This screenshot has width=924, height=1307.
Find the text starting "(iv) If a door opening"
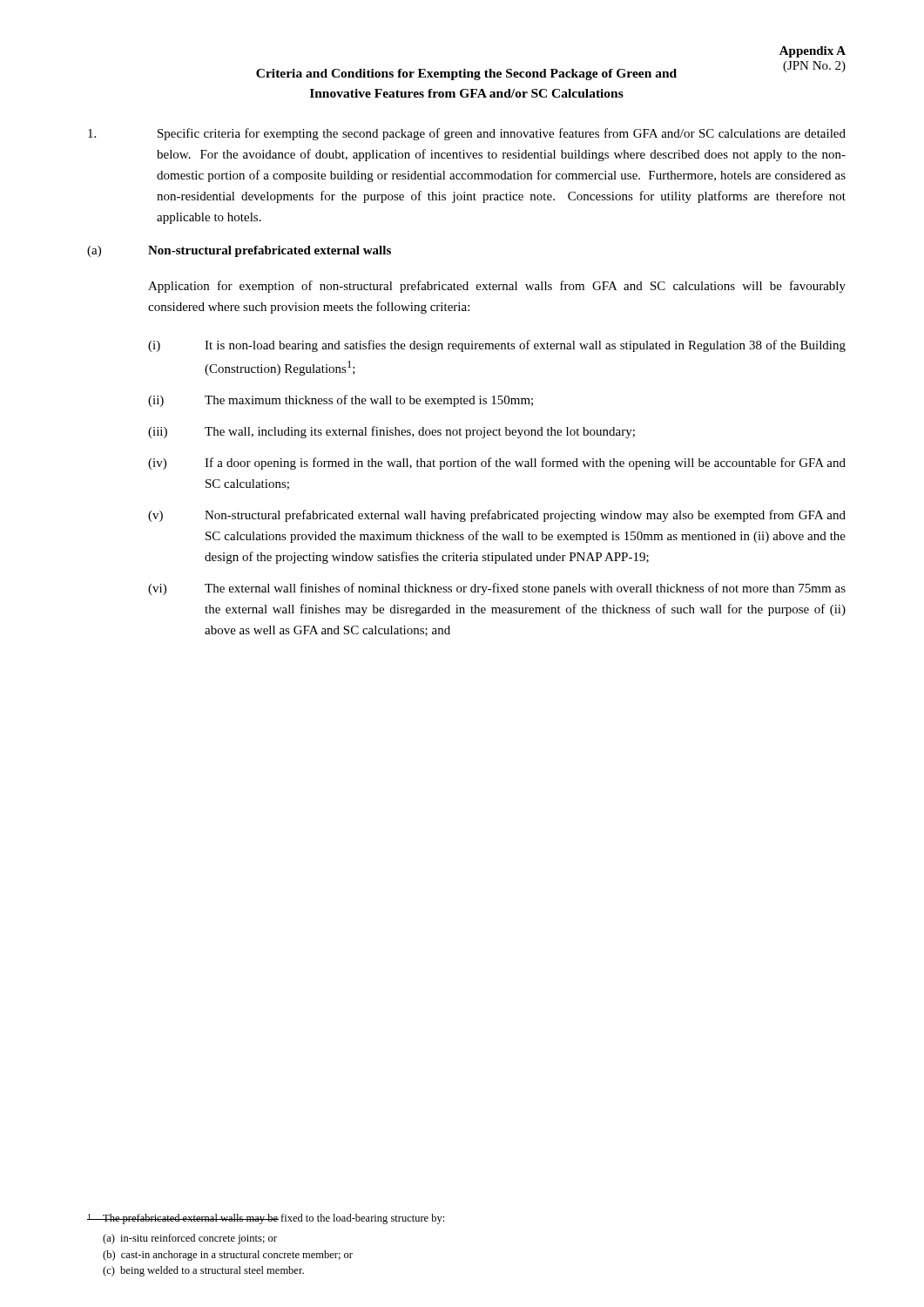click(x=497, y=473)
